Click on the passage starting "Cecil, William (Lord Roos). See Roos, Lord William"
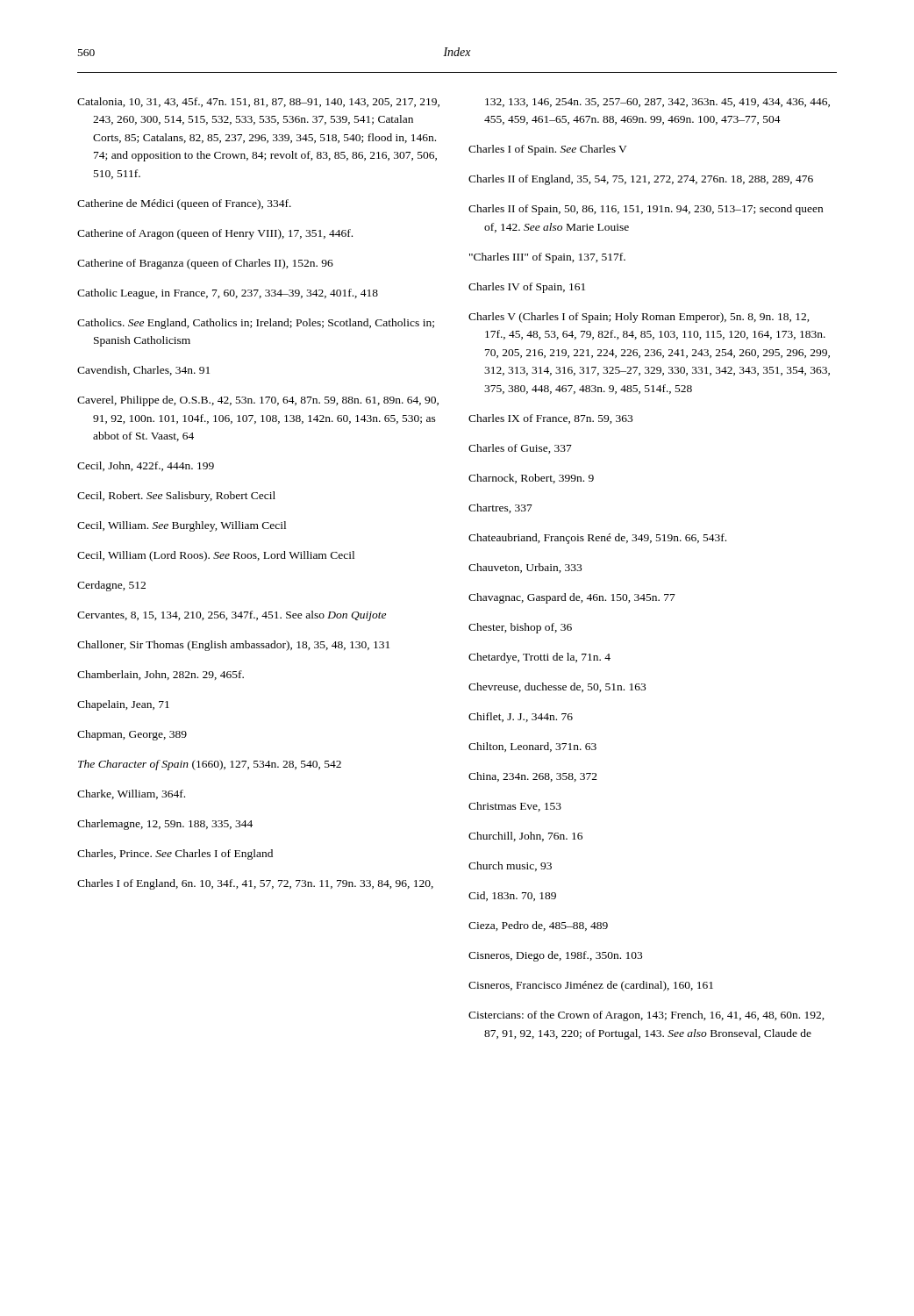914x1316 pixels. point(260,556)
